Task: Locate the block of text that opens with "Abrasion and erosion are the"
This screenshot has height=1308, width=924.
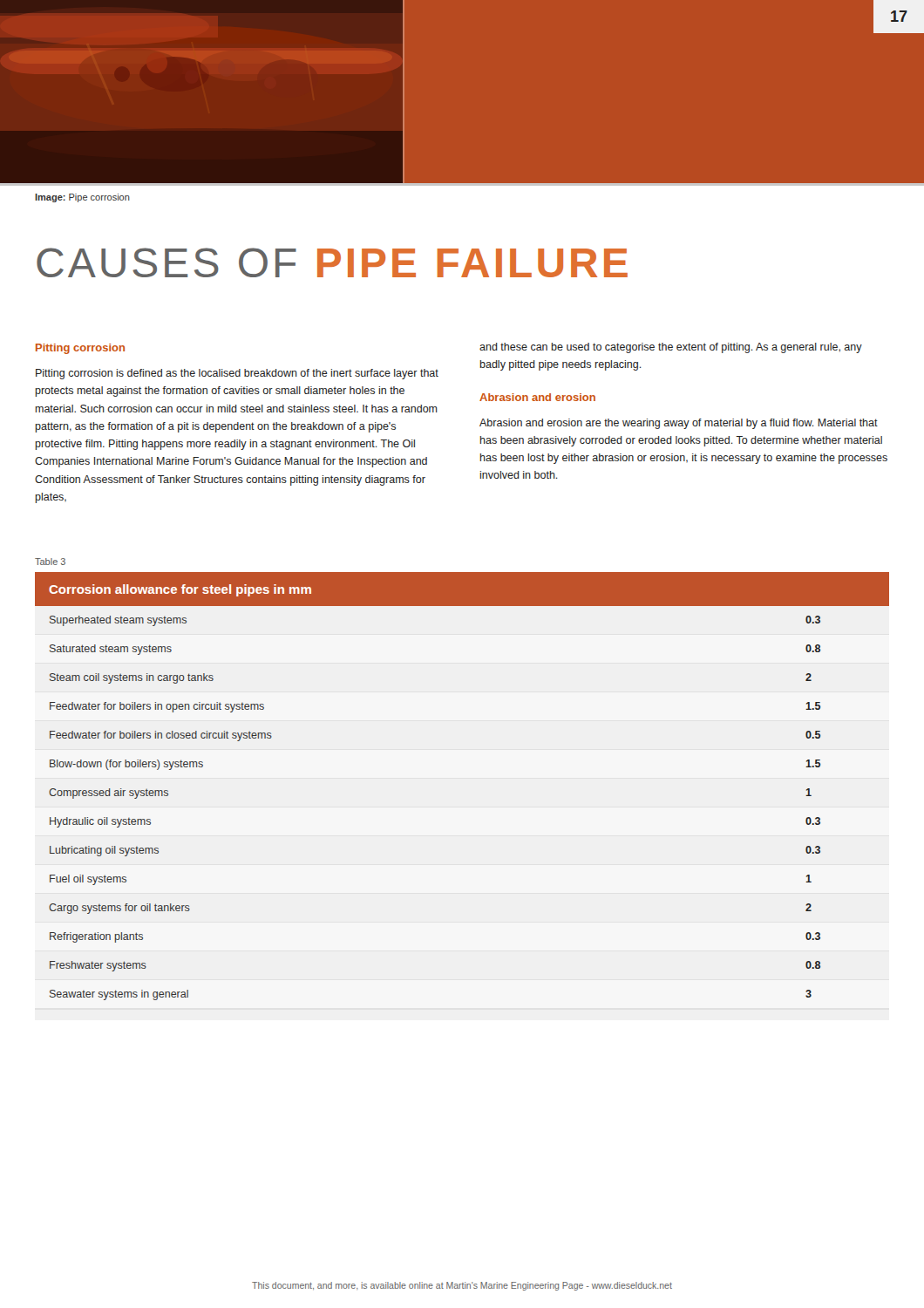Action: [684, 449]
